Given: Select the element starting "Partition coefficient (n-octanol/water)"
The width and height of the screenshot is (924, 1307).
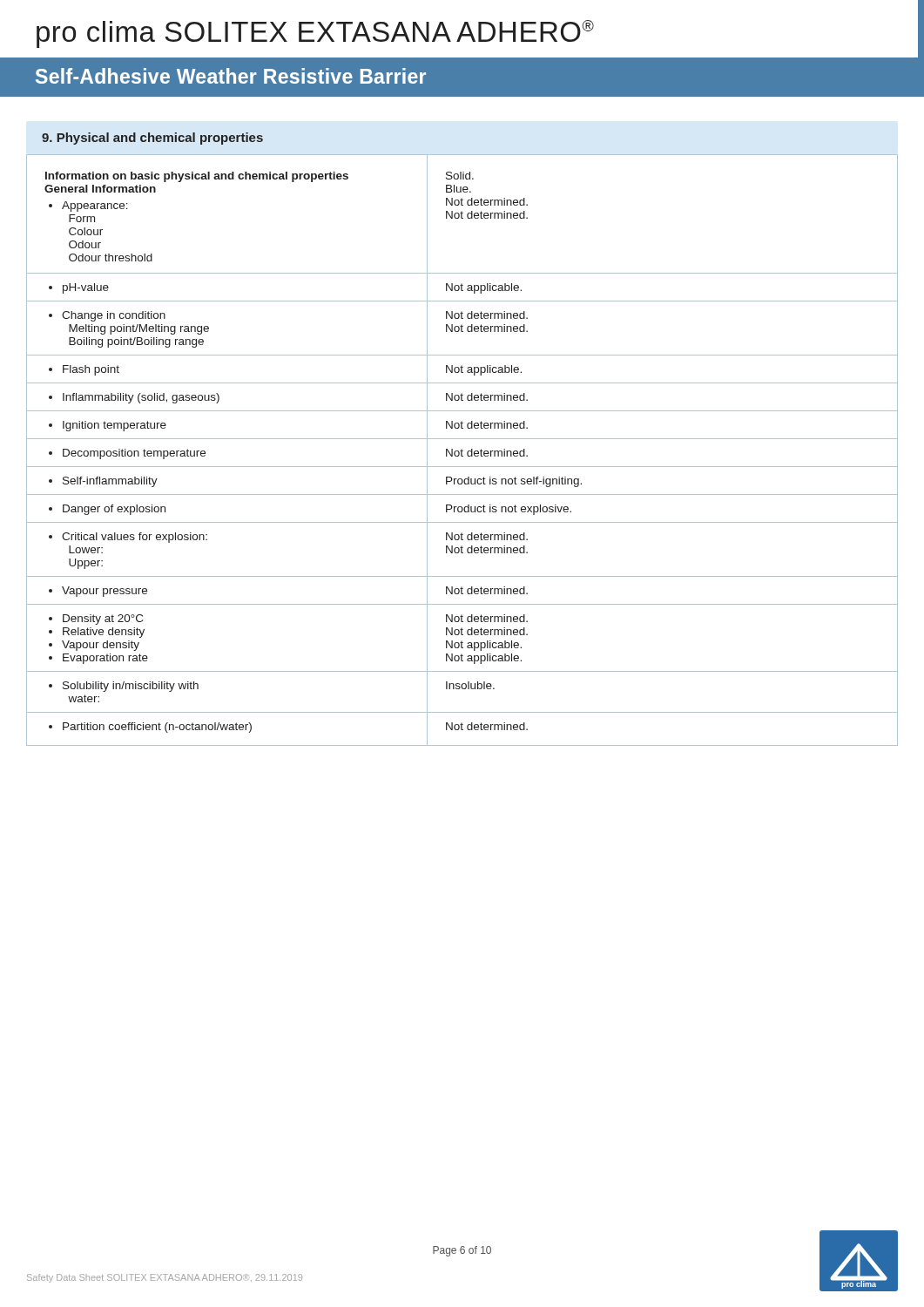Looking at the screenshot, I should pyautogui.click(x=228, y=726).
